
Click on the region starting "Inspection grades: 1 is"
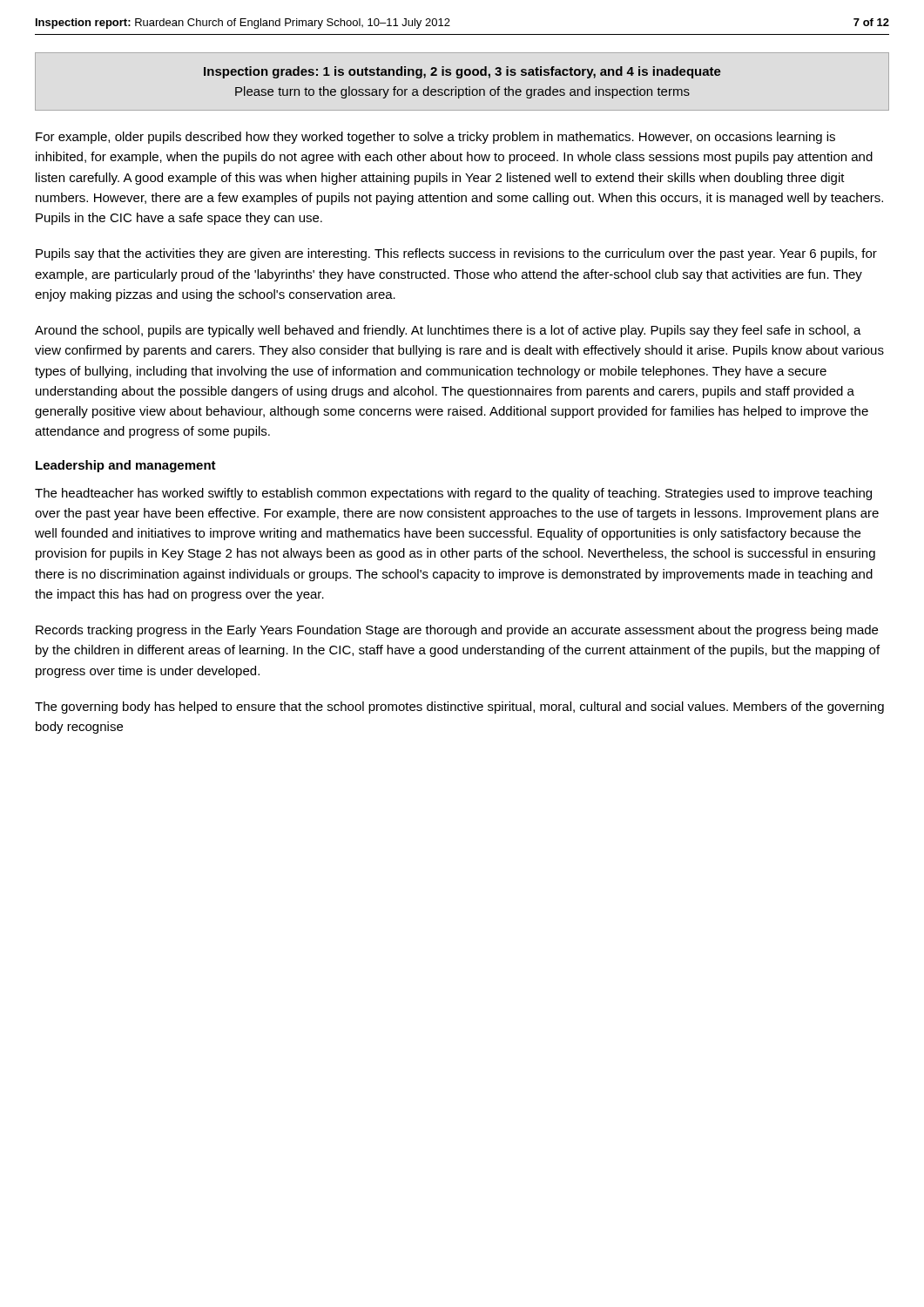pos(462,81)
